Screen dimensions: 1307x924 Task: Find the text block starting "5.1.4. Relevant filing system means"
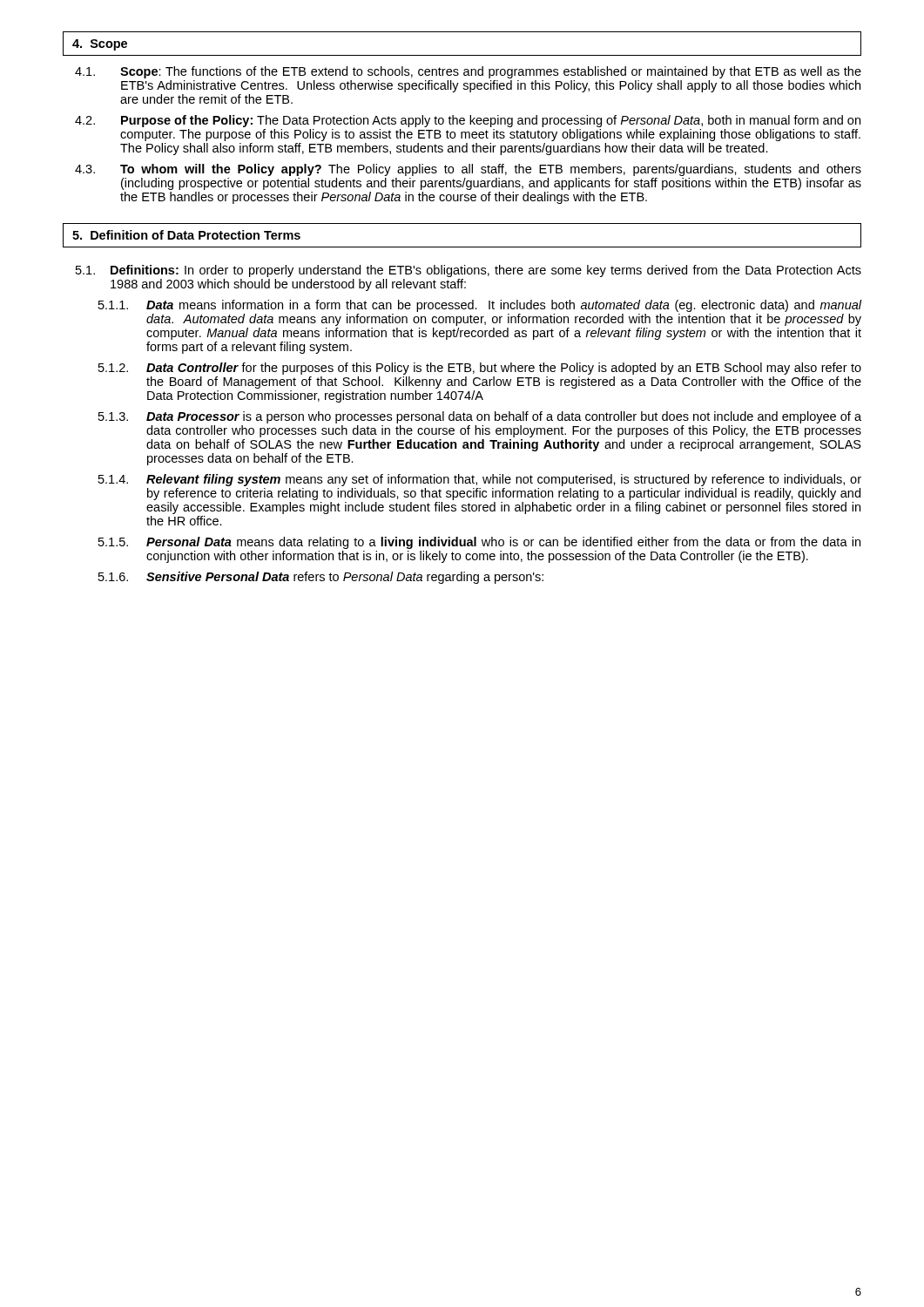pyautogui.click(x=479, y=500)
